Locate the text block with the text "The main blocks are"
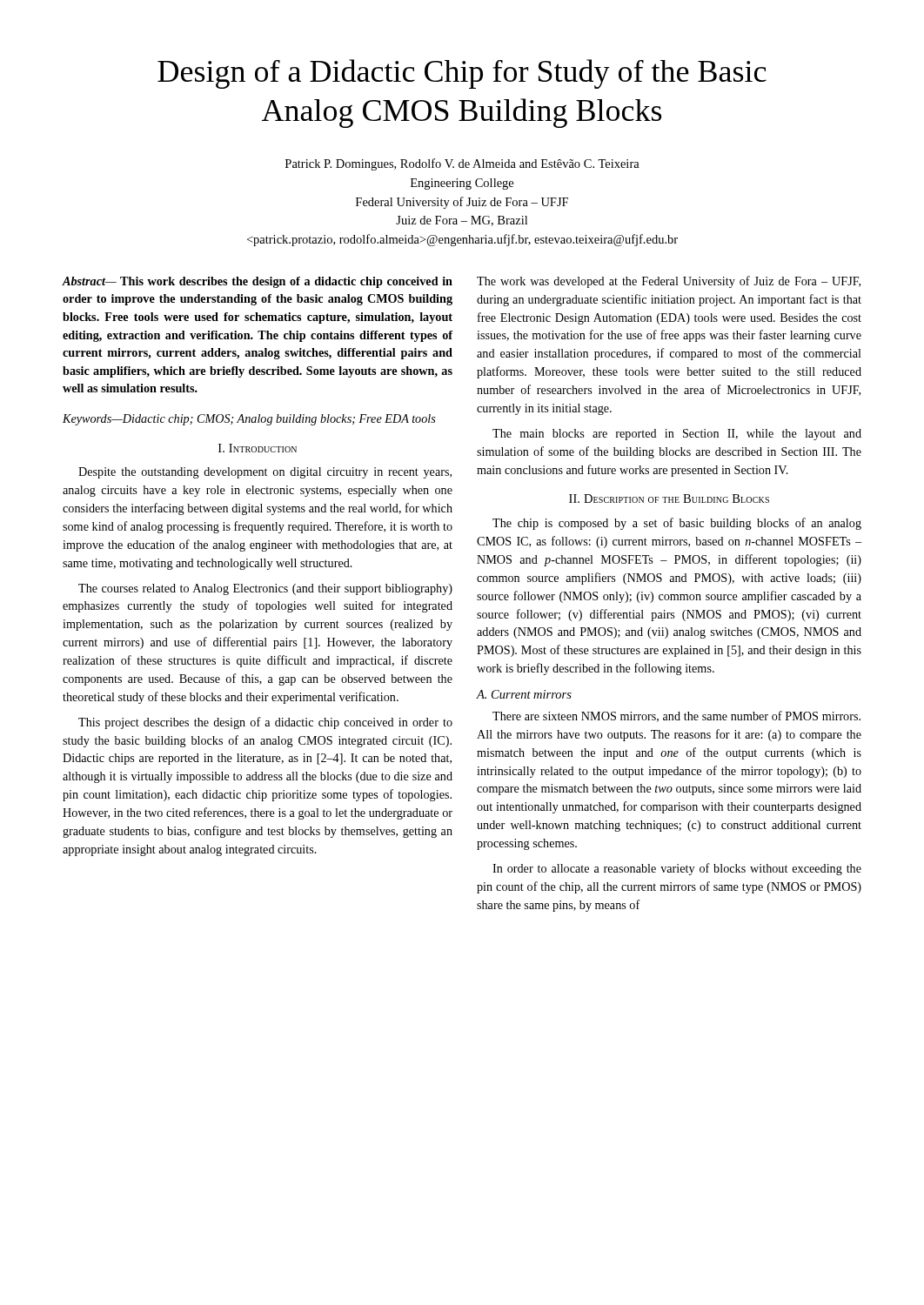924x1305 pixels. pyautogui.click(x=669, y=451)
